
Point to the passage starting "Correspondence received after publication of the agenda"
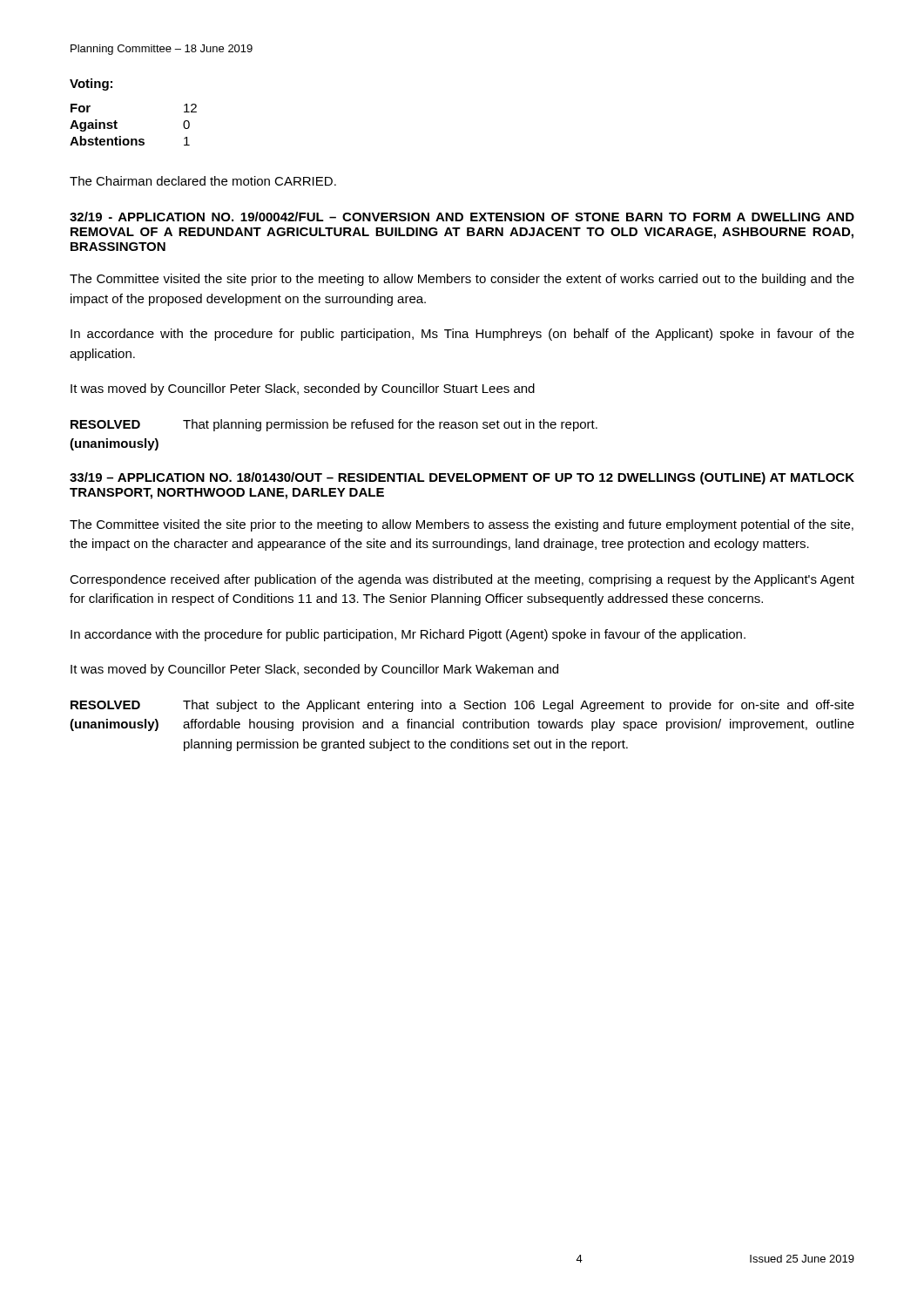tap(462, 588)
